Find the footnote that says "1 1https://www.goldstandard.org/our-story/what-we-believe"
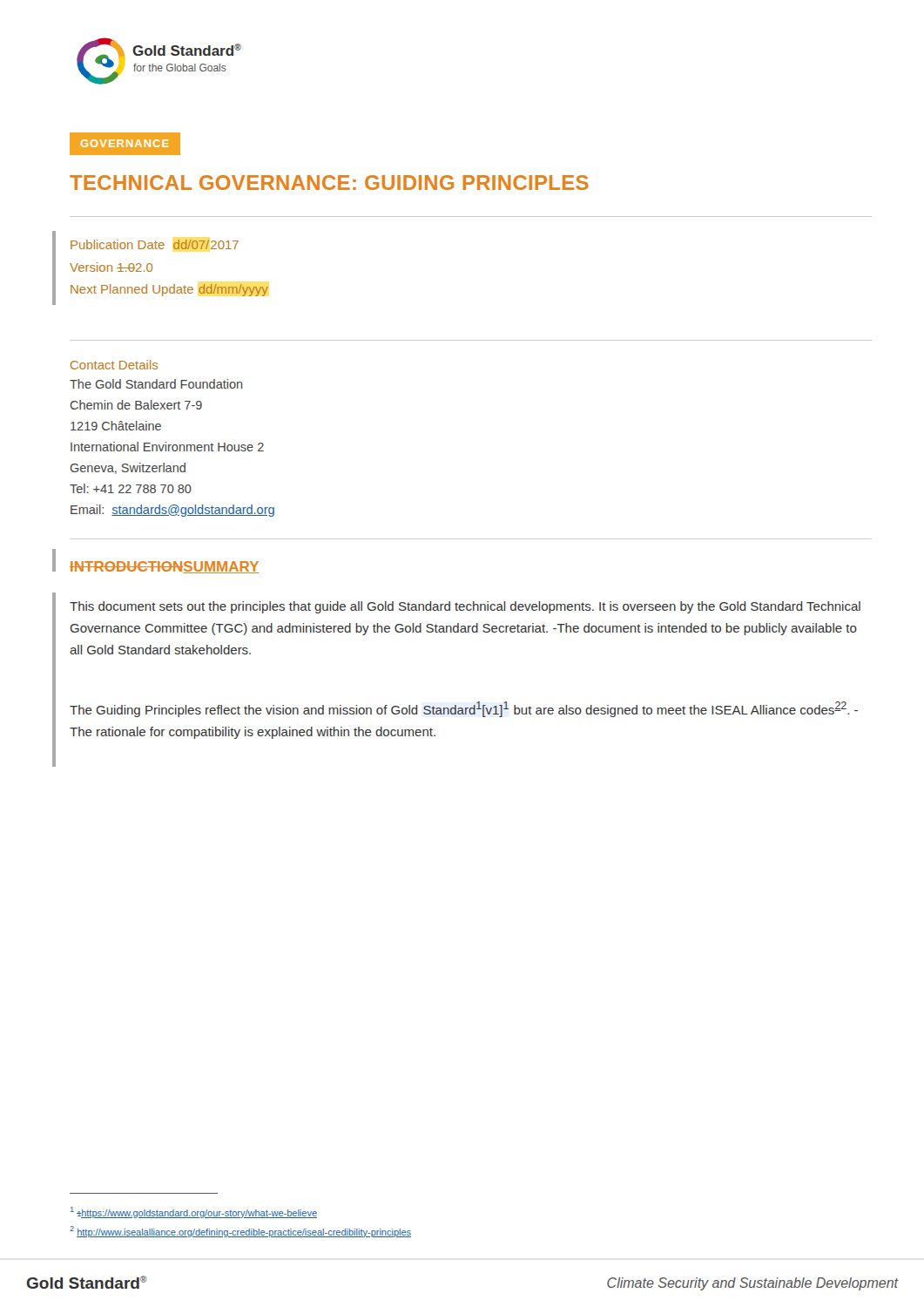924x1307 pixels. pos(193,1211)
